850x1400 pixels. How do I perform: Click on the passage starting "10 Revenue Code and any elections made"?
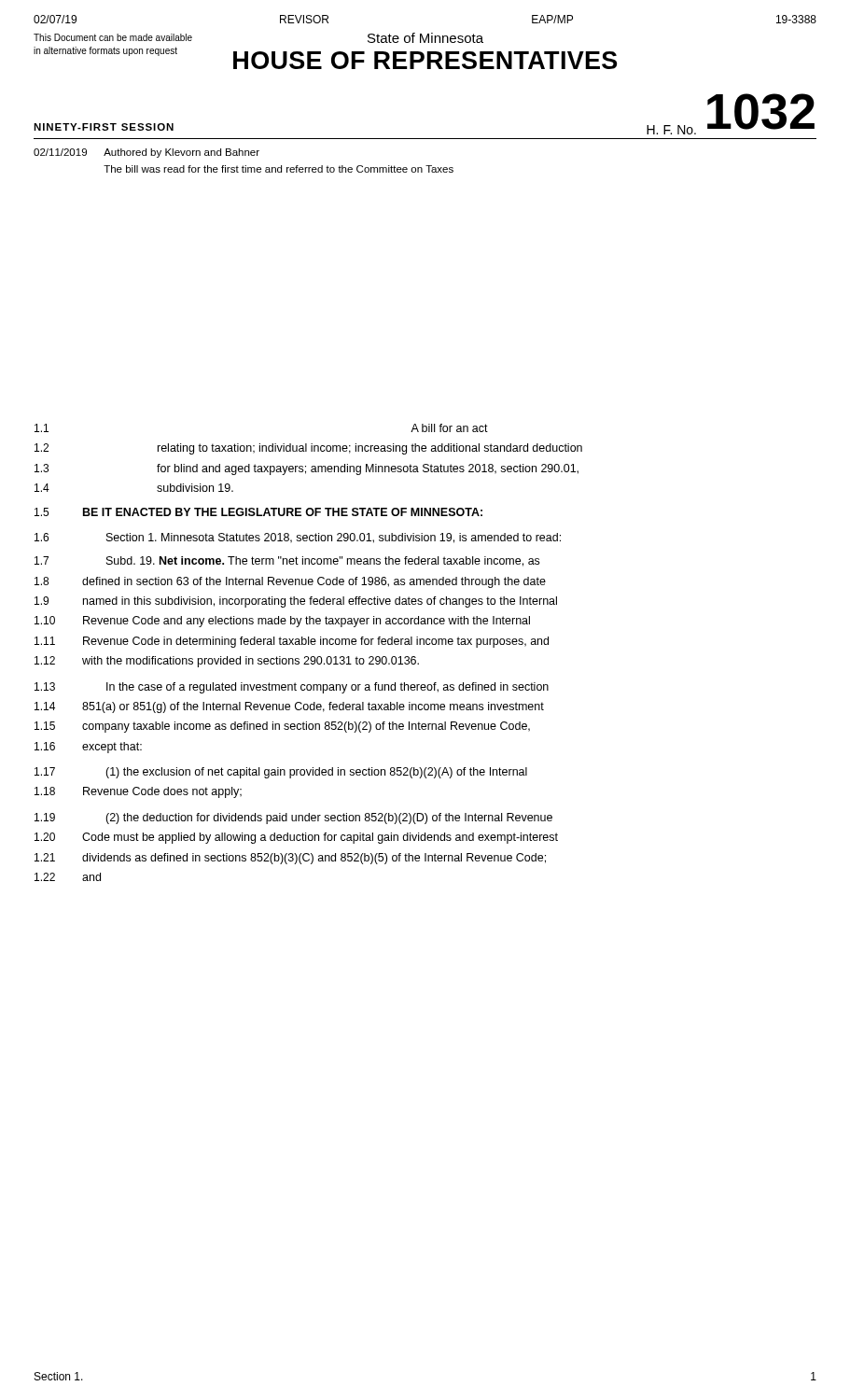(425, 622)
